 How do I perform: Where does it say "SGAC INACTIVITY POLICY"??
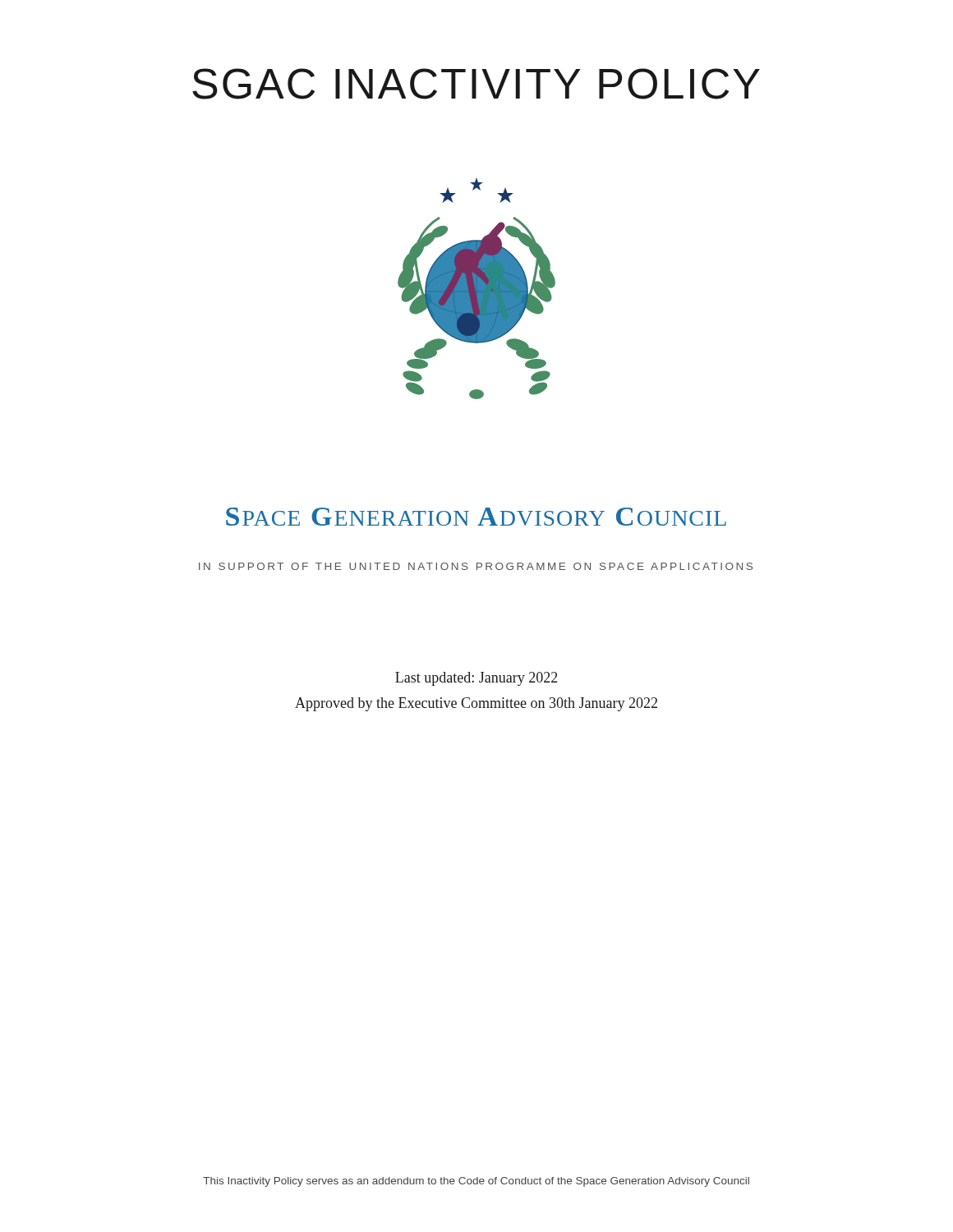pyautogui.click(x=476, y=84)
